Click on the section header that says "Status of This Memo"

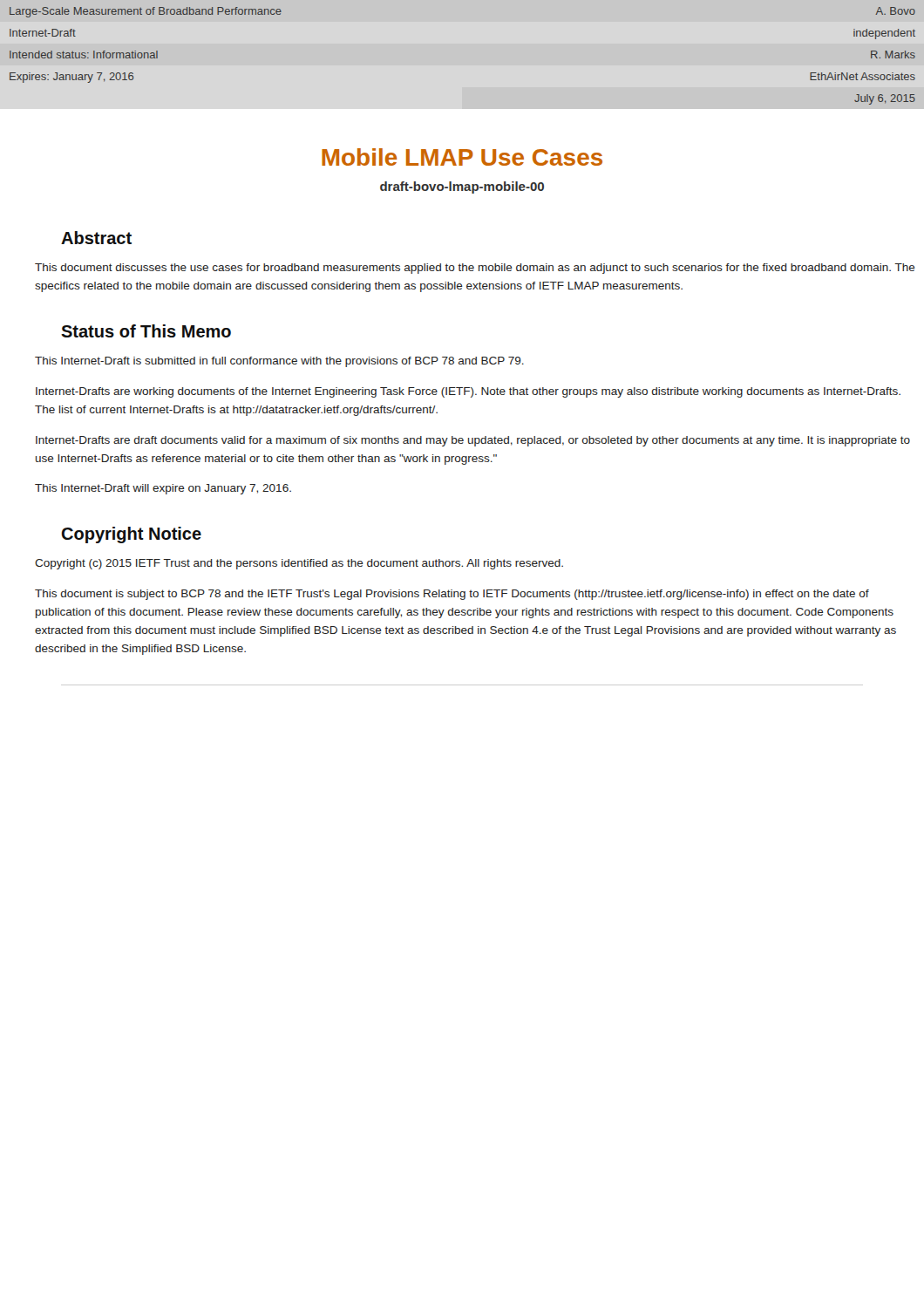point(146,331)
